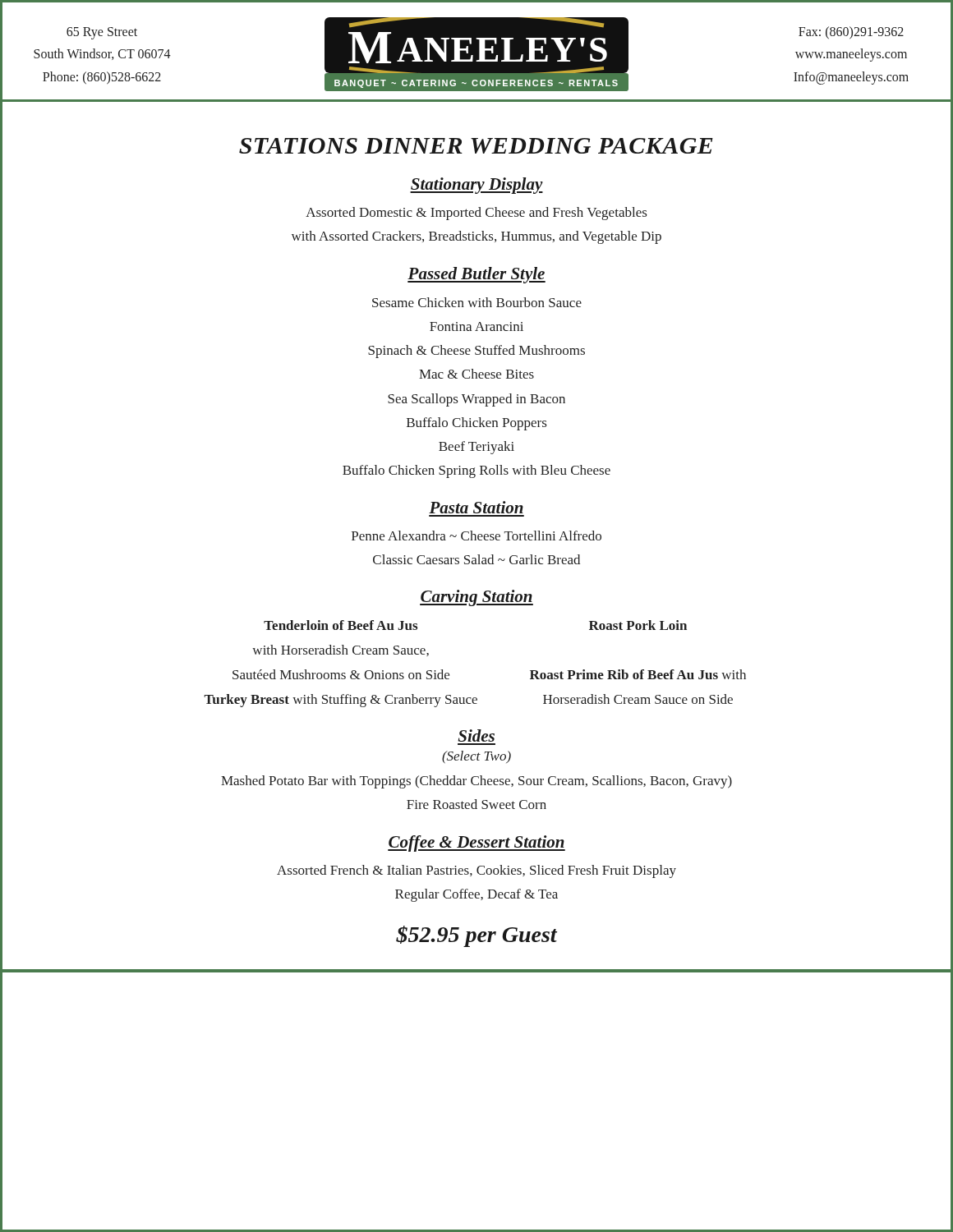Find the block starting "Beef Teriyaki"
This screenshot has width=953, height=1232.
click(x=476, y=447)
